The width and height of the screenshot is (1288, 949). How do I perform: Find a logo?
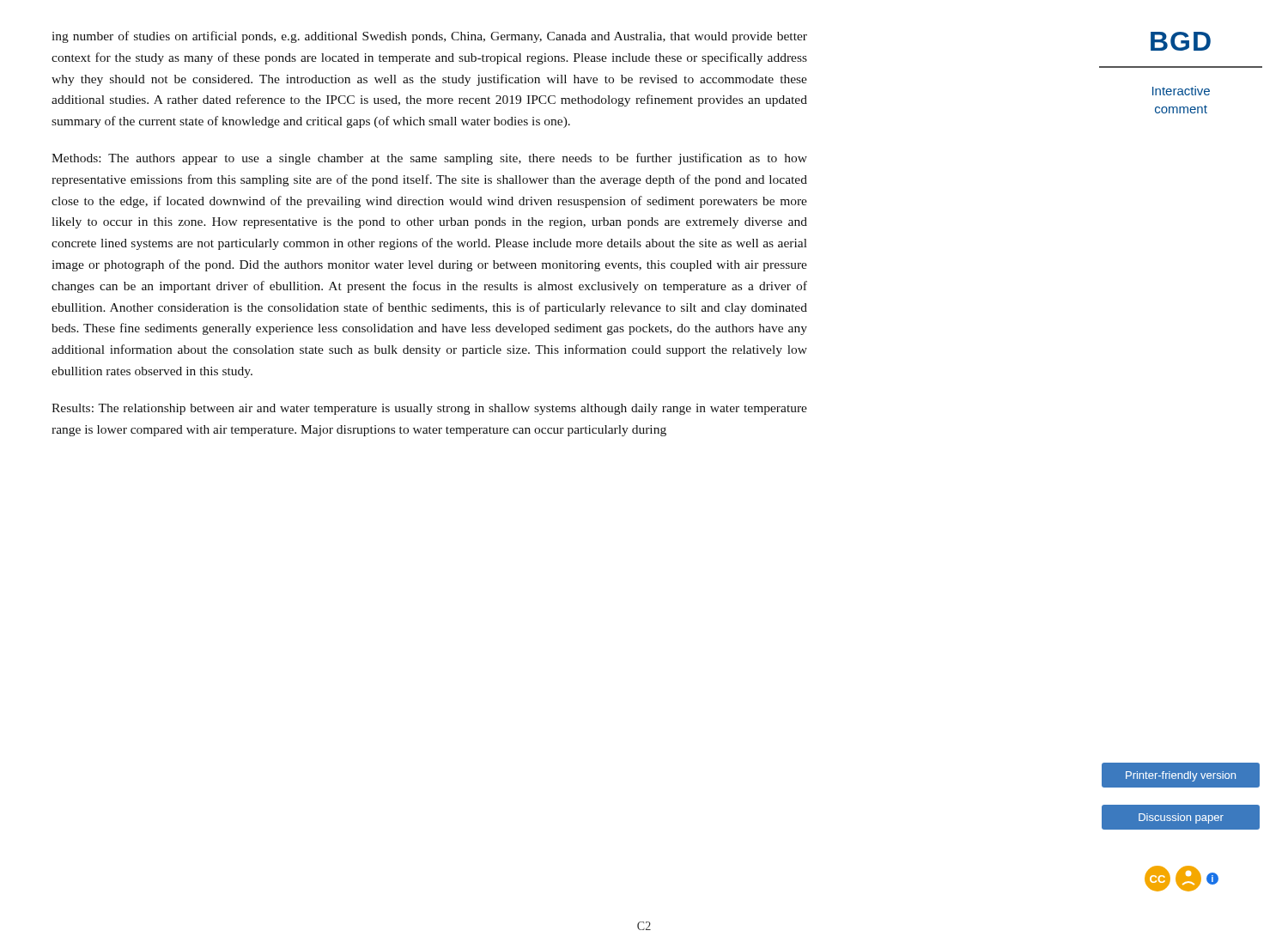1181,881
